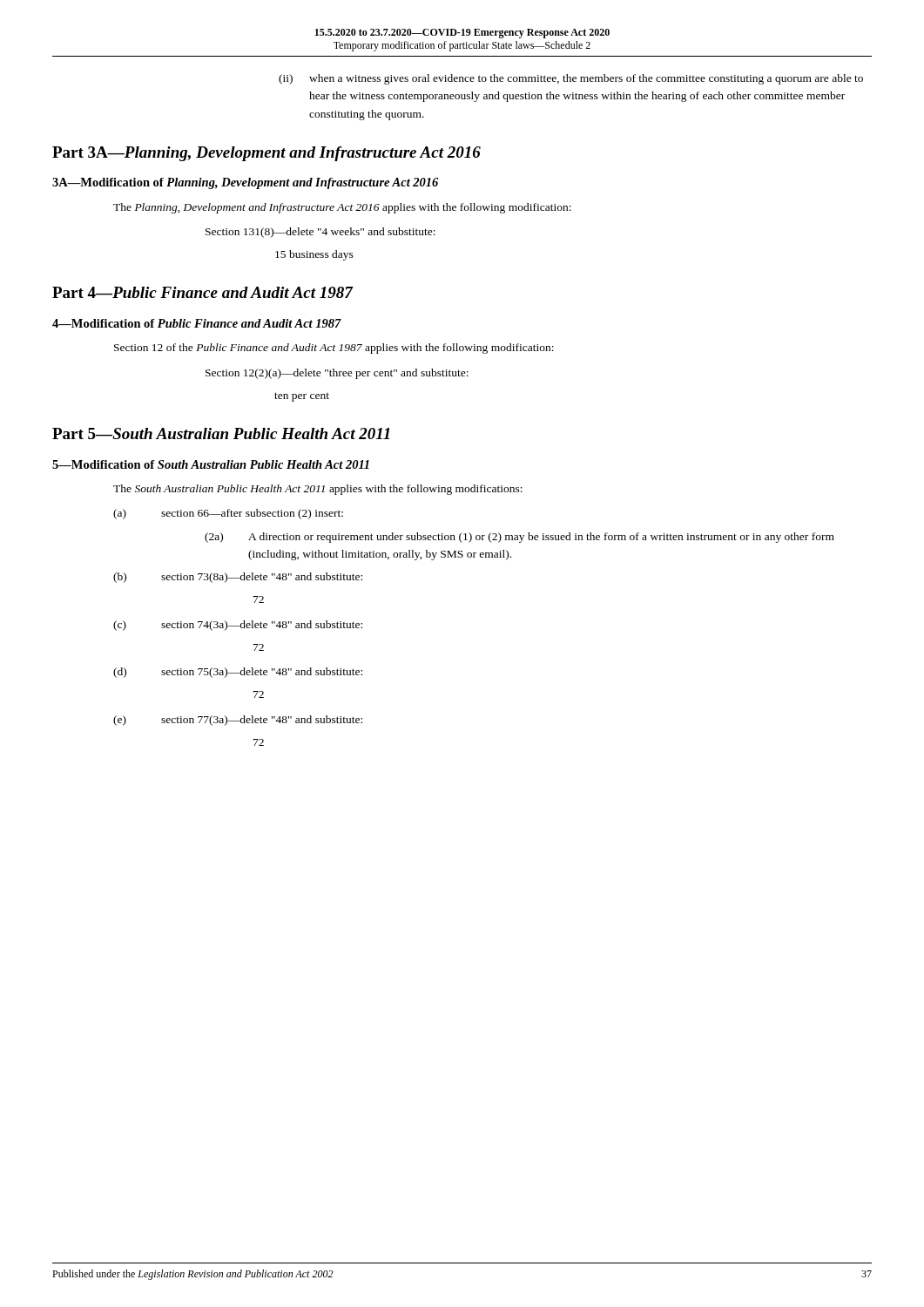924x1307 pixels.
Task: Navigate to the element starting "(c) section 74(3a)—delete "48" and substitute: 72"
Action: coord(238,626)
